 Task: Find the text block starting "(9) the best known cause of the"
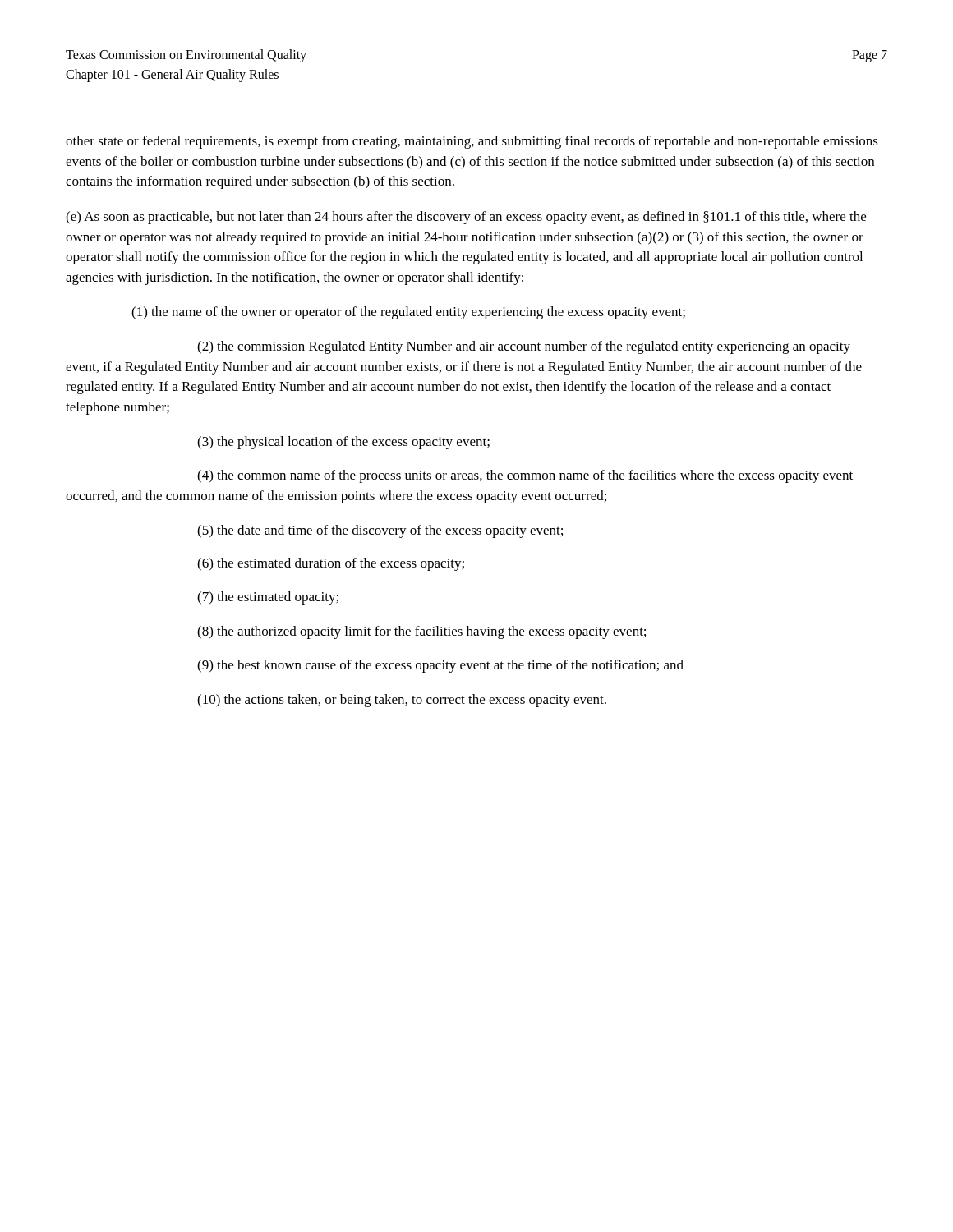pos(476,666)
